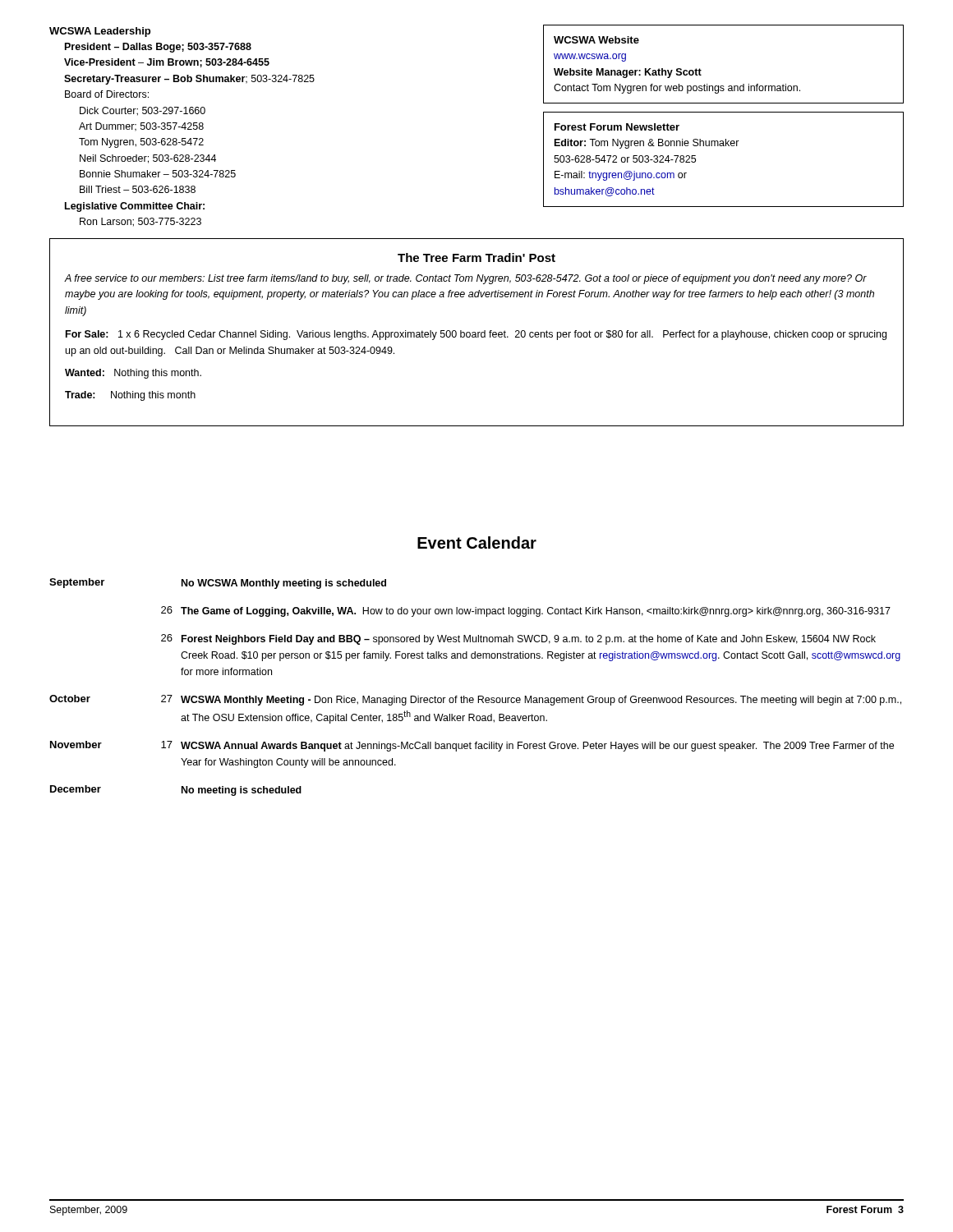Image resolution: width=953 pixels, height=1232 pixels.
Task: Navigate to the region starting "WCSWA Leadership President –"
Action: (100, 32)
